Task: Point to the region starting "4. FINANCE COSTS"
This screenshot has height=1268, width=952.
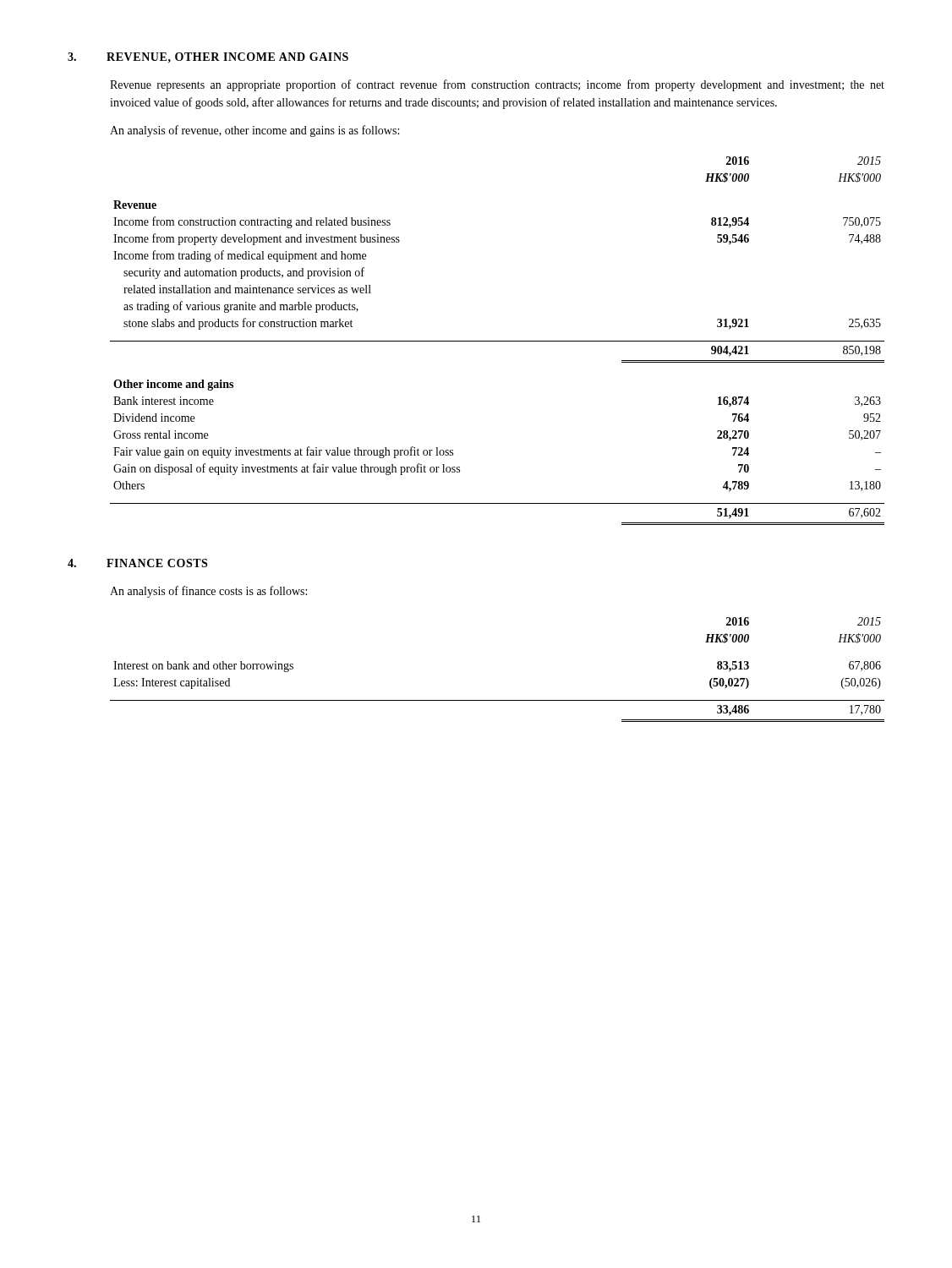Action: tap(138, 564)
